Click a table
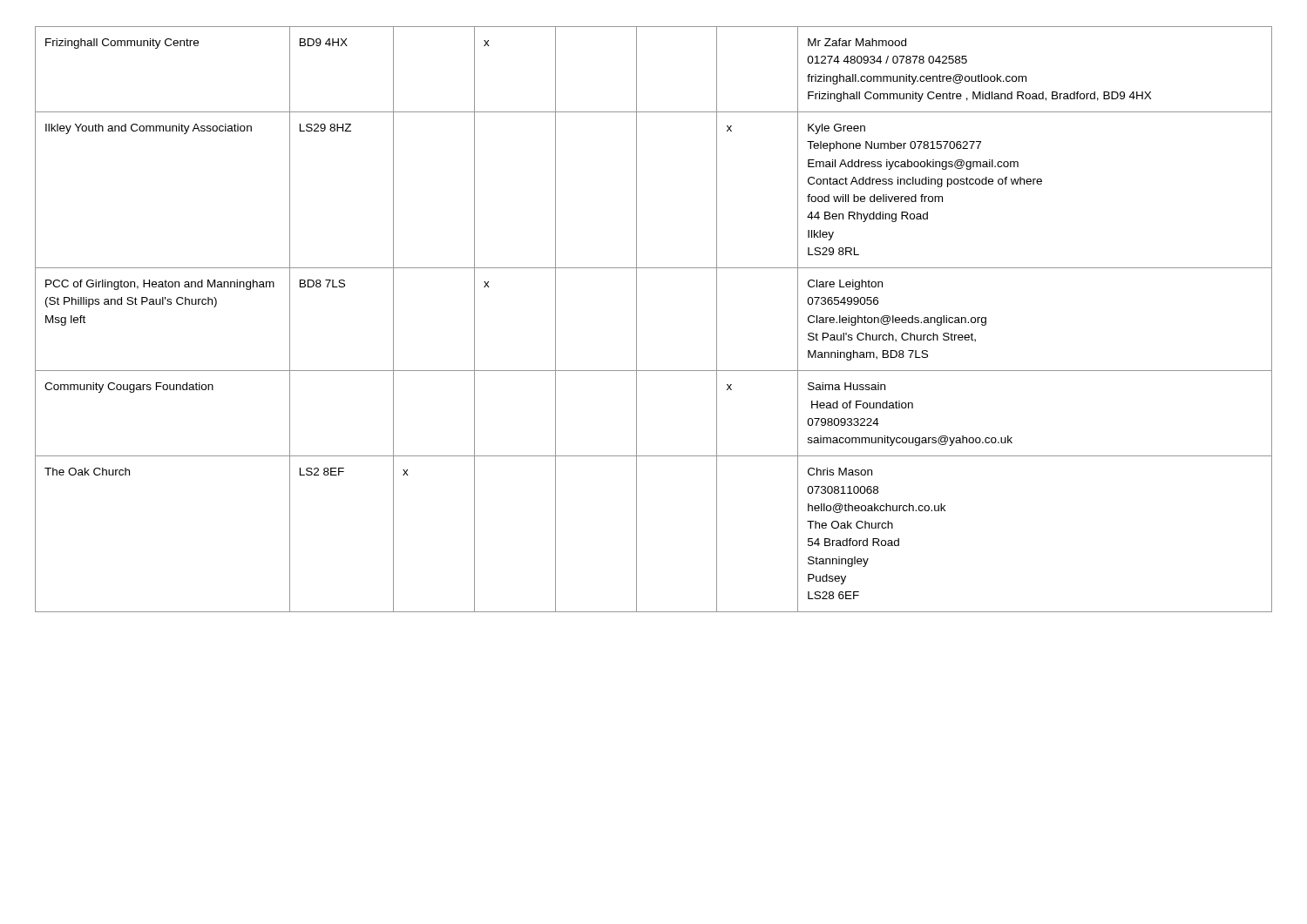Viewport: 1307px width, 924px height. 654,319
